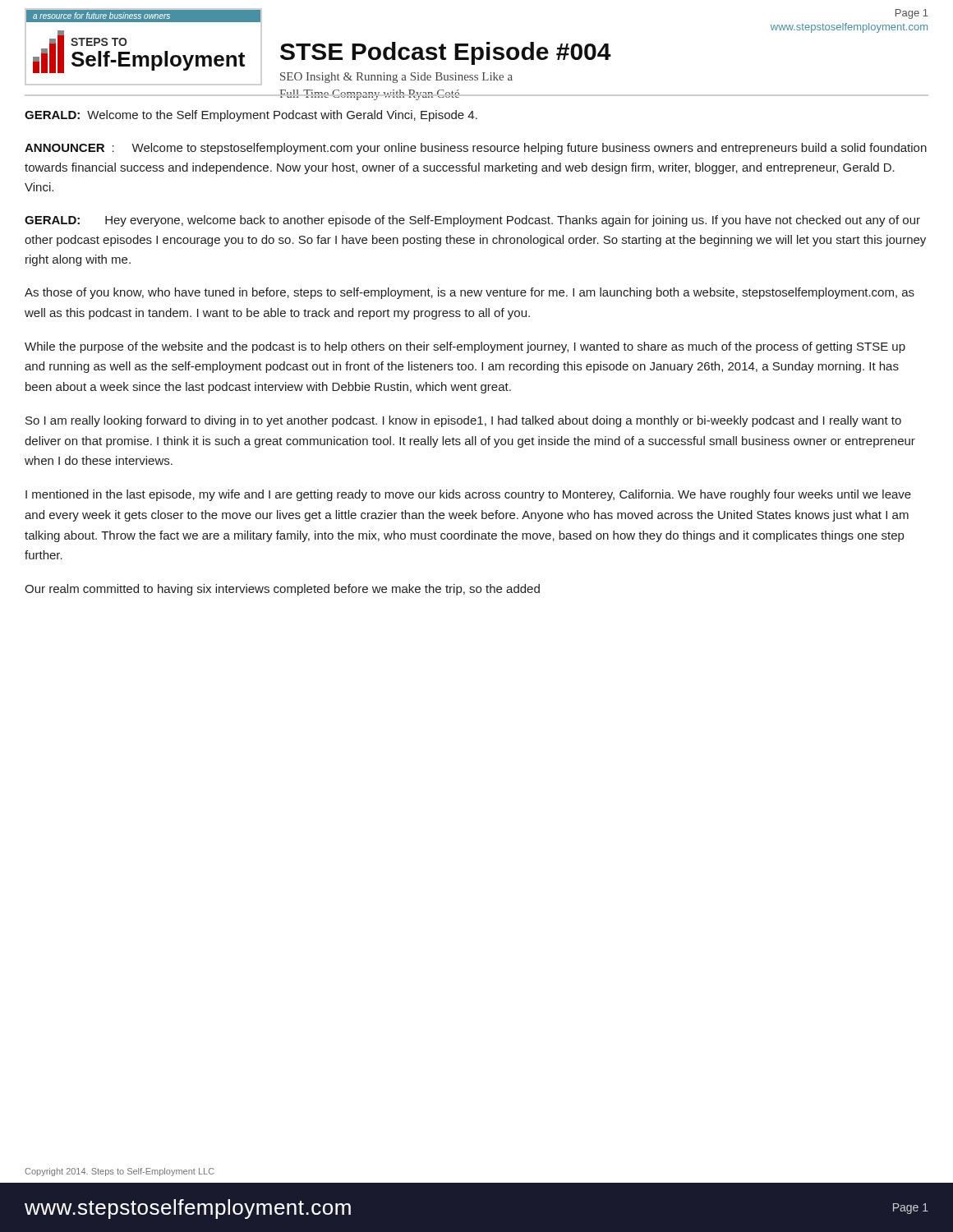Locate the block of text that opens with "GERALD: Hey everyone, welcome back"
The height and width of the screenshot is (1232, 953).
tap(475, 239)
